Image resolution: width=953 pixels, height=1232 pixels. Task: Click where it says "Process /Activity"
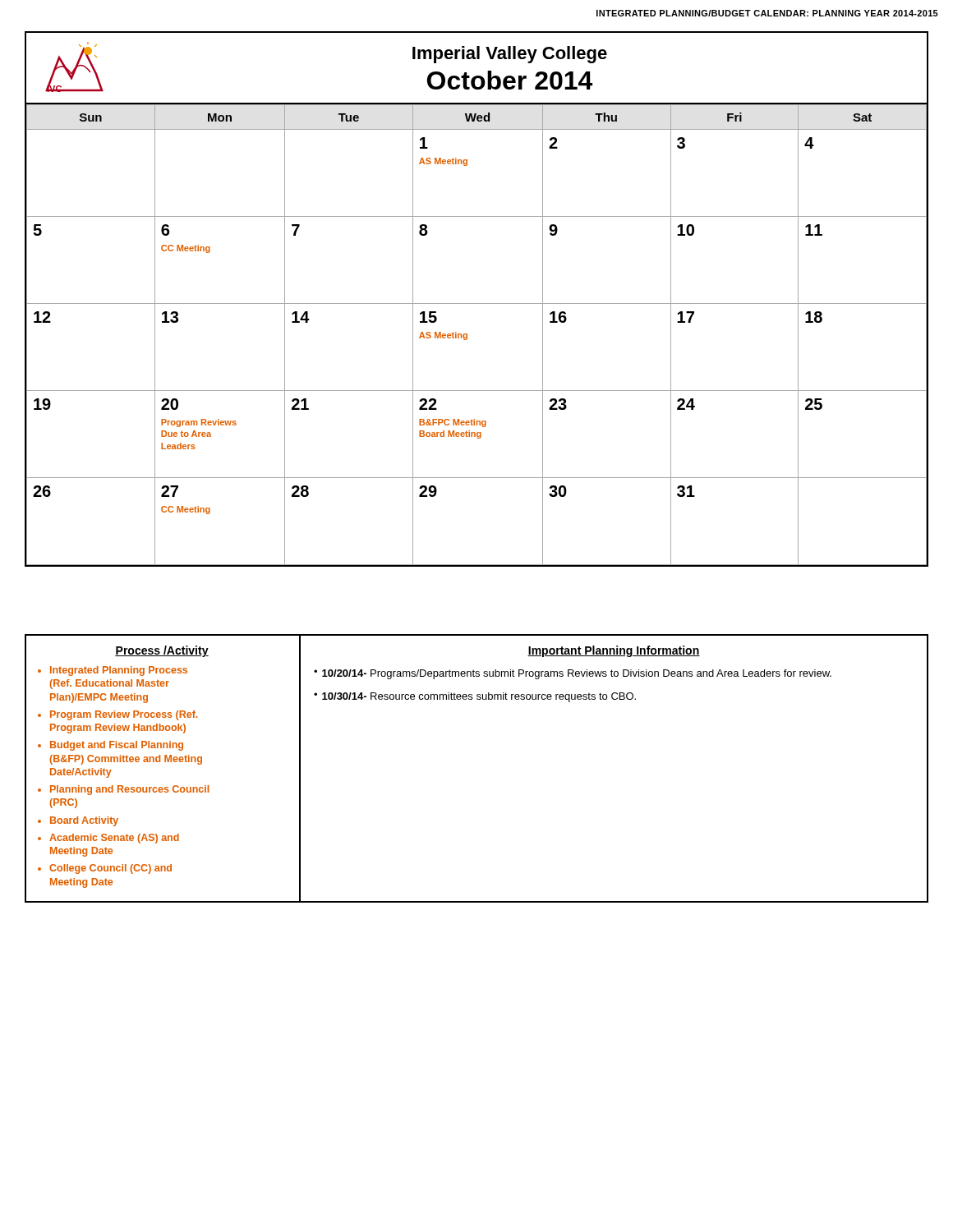pyautogui.click(x=162, y=650)
